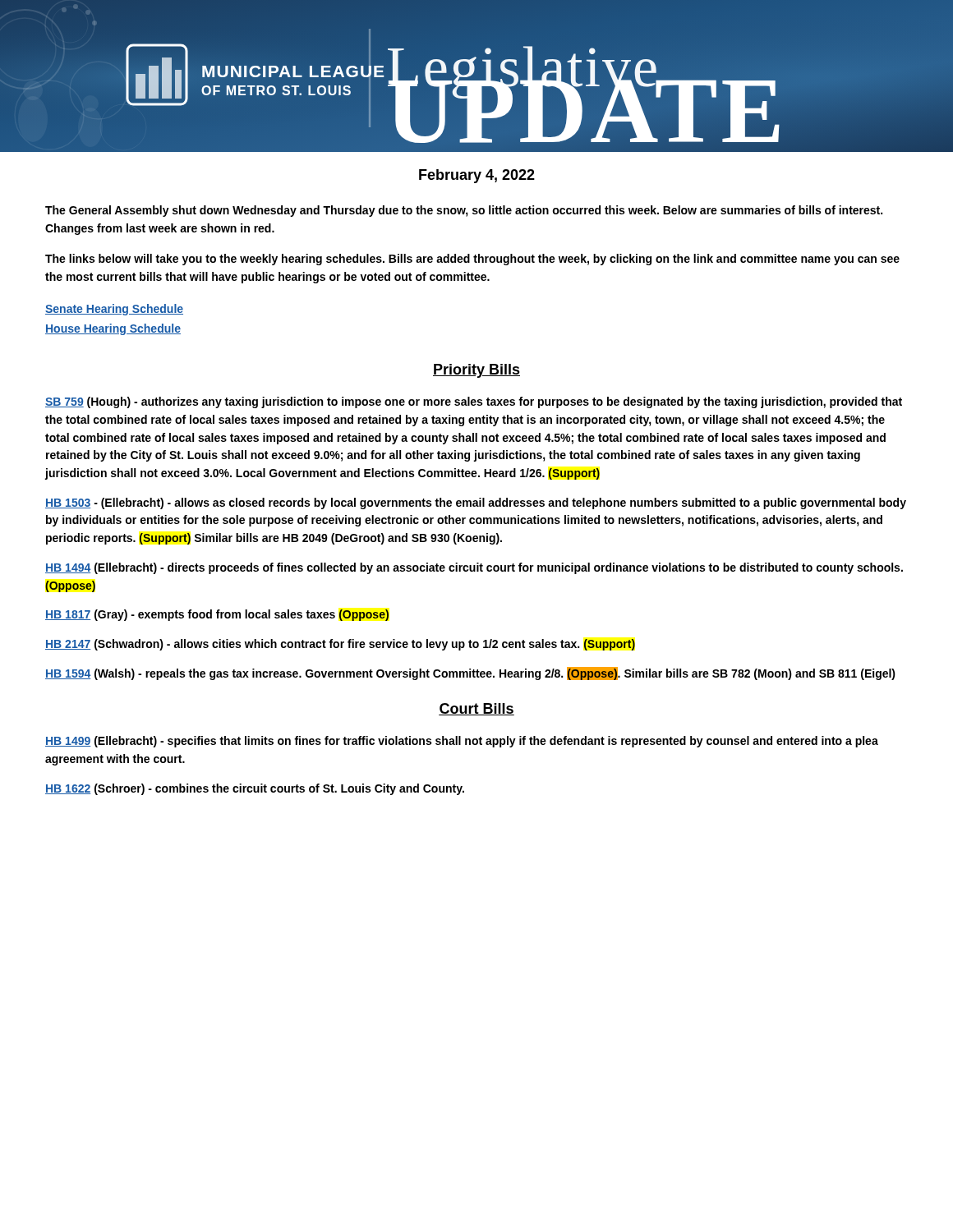
Task: Select the text block that says "HB 1499 (Ellebracht) - specifies that limits"
Action: [462, 750]
